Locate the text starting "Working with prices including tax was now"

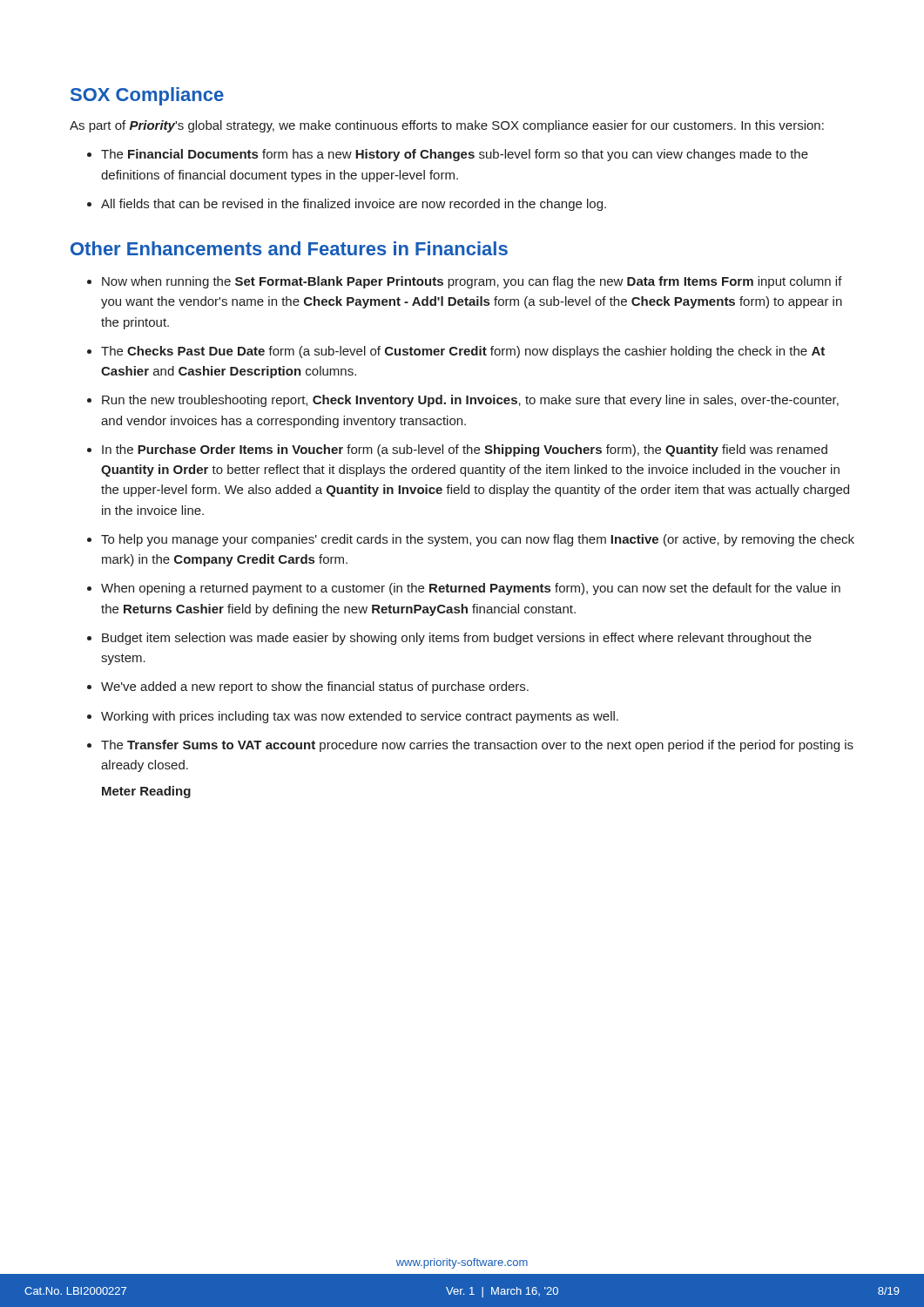[x=360, y=715]
